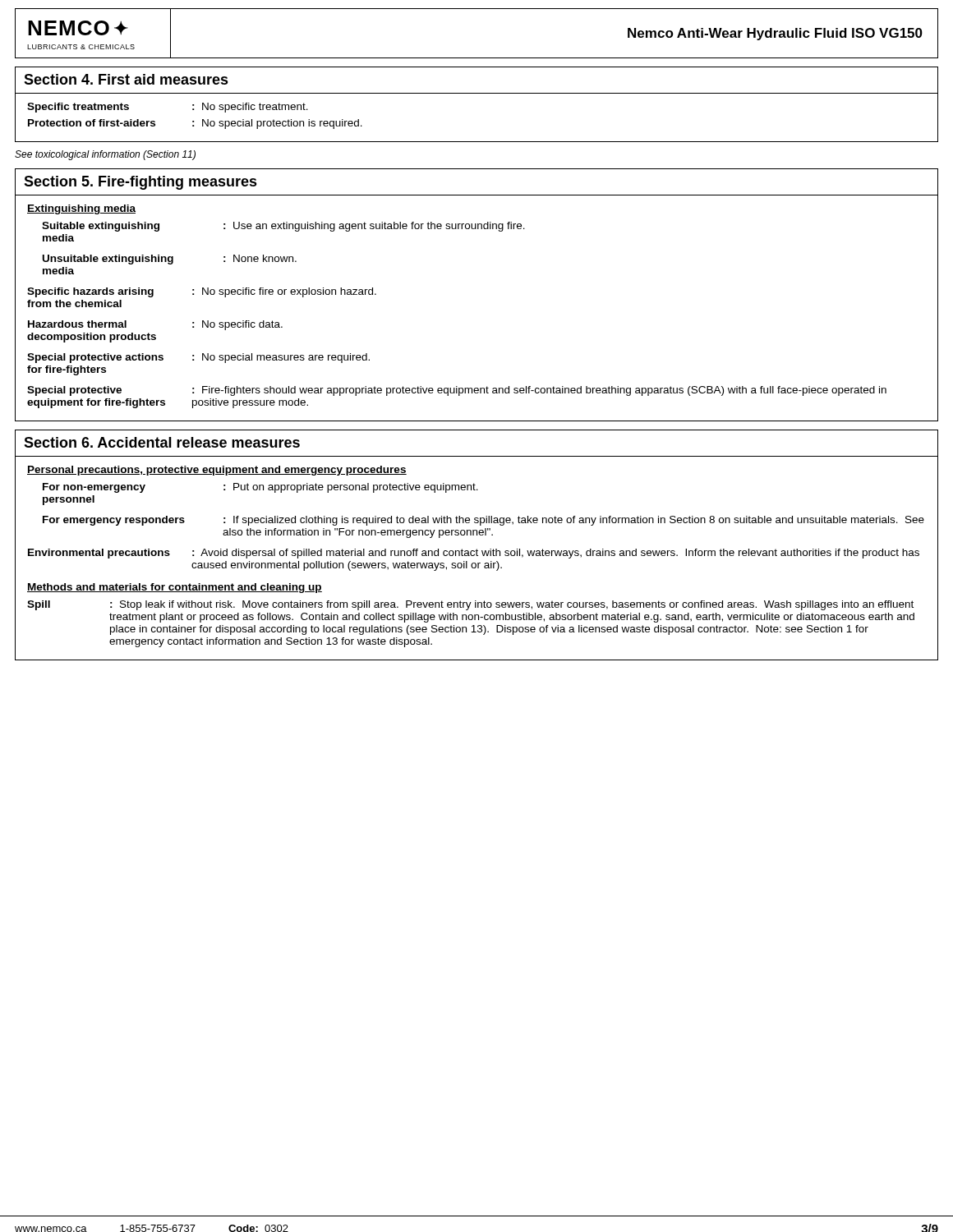Image resolution: width=953 pixels, height=1232 pixels.
Task: Navigate to the text block starting "Special protective actionsfor fire-fighters :"
Action: tap(99, 358)
